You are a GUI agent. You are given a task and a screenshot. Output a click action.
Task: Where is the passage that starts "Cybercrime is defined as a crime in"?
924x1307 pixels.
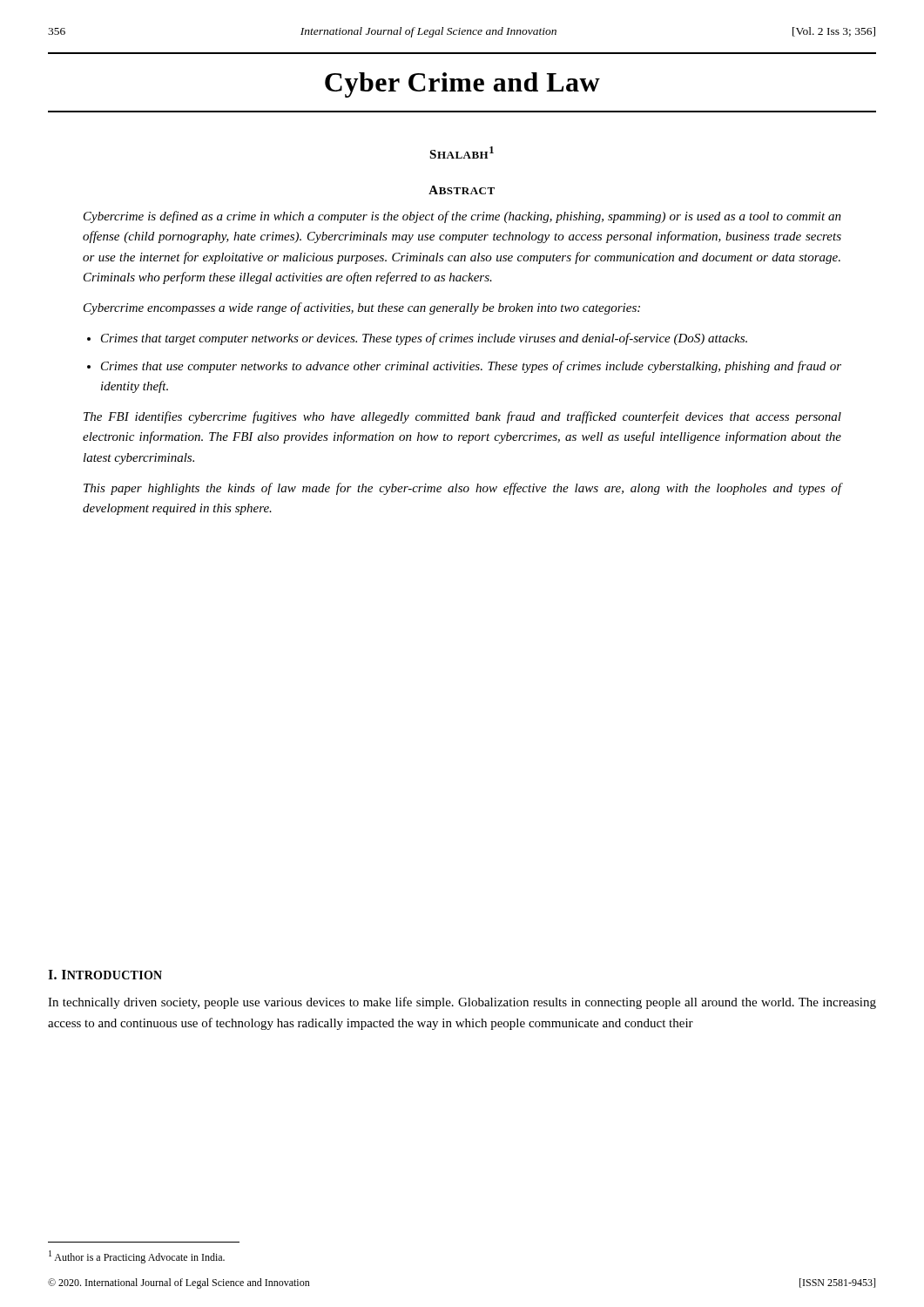pos(462,247)
